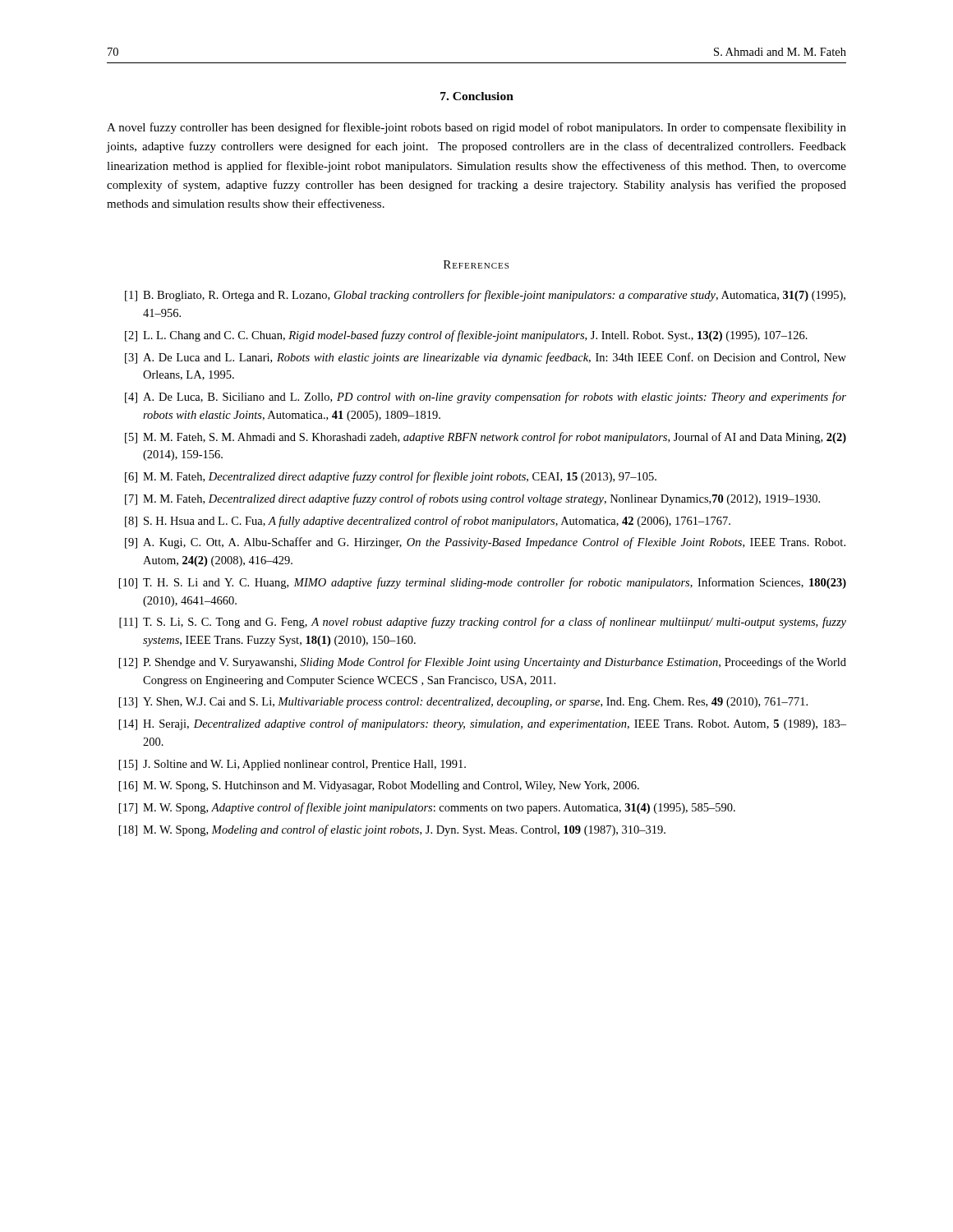This screenshot has width=953, height=1232.
Task: Navigate to the text block starting "[2] L. L."
Action: (476, 336)
